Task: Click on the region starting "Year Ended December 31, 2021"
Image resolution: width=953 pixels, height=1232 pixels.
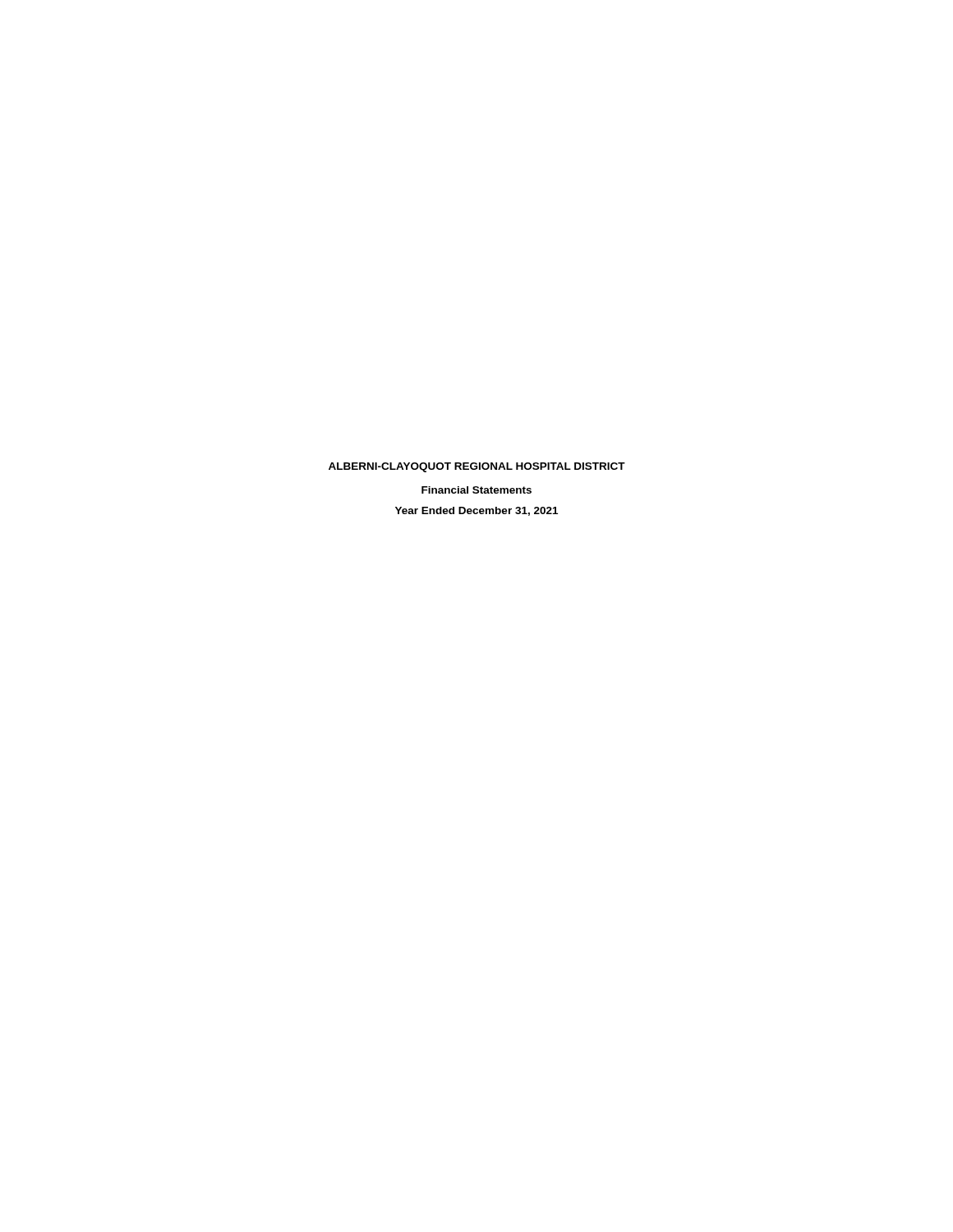Action: [x=476, y=510]
